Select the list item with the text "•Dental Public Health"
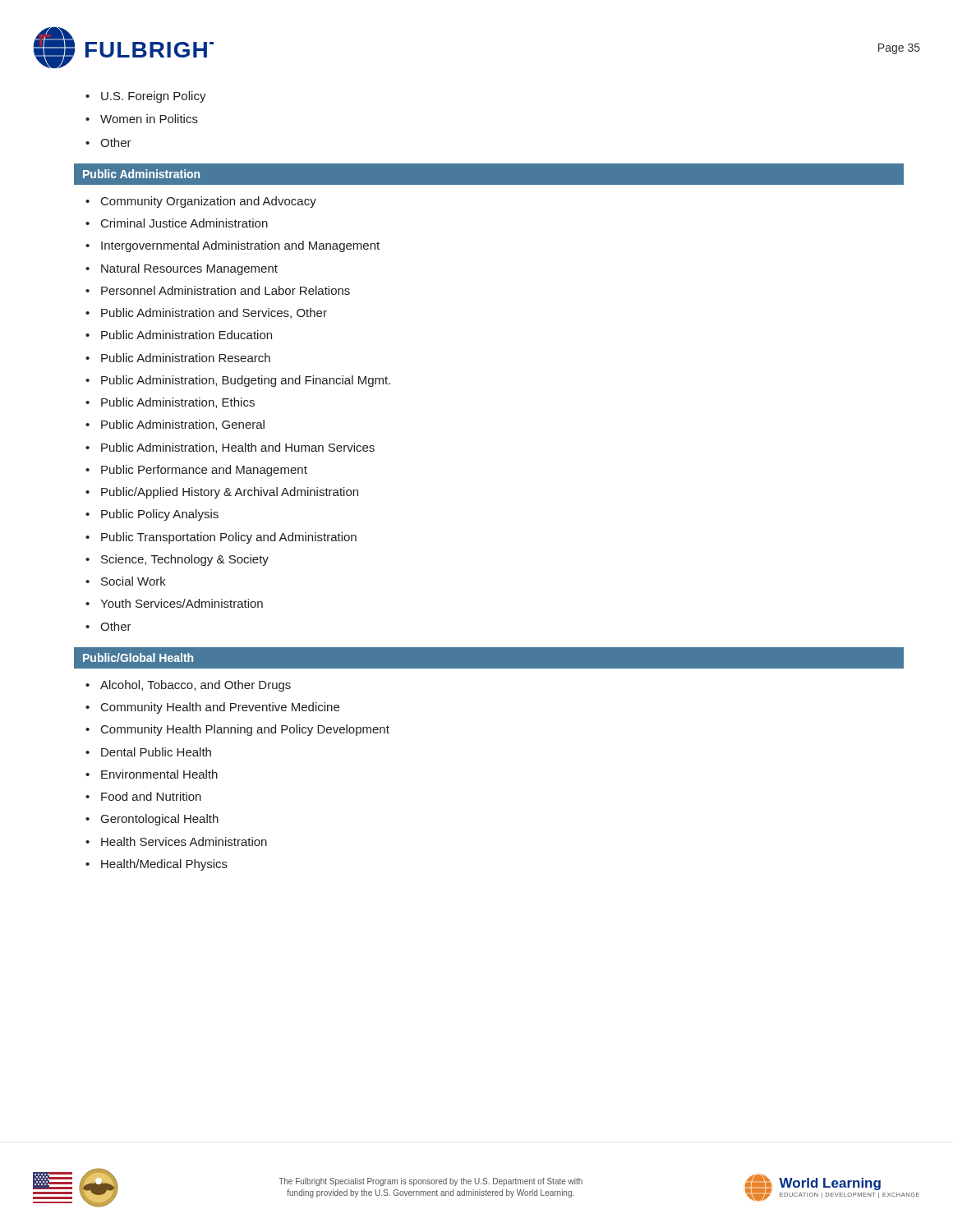This screenshot has height=1232, width=953. click(149, 752)
